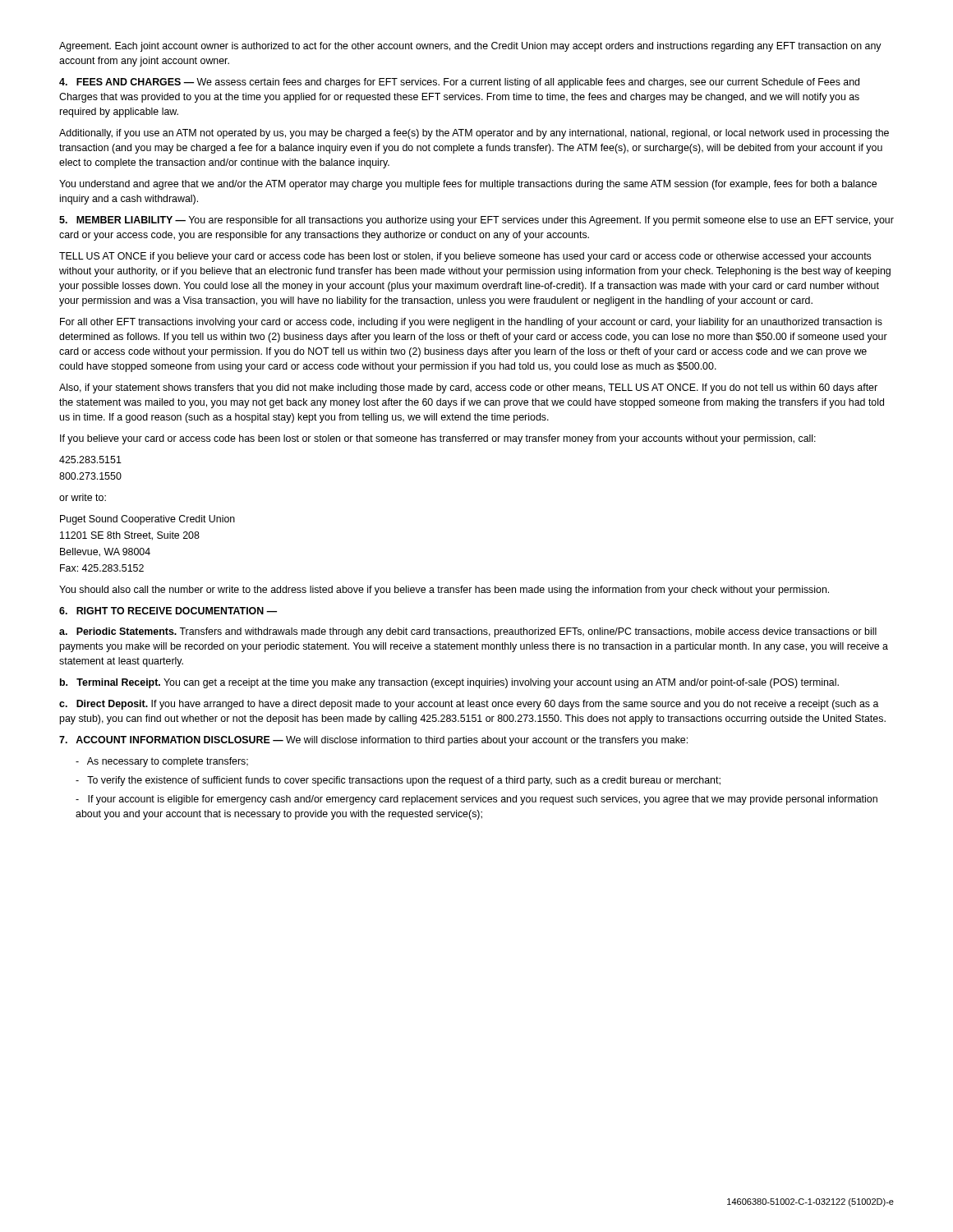Select the region starting "Agreement. Each joint"

pyautogui.click(x=476, y=54)
